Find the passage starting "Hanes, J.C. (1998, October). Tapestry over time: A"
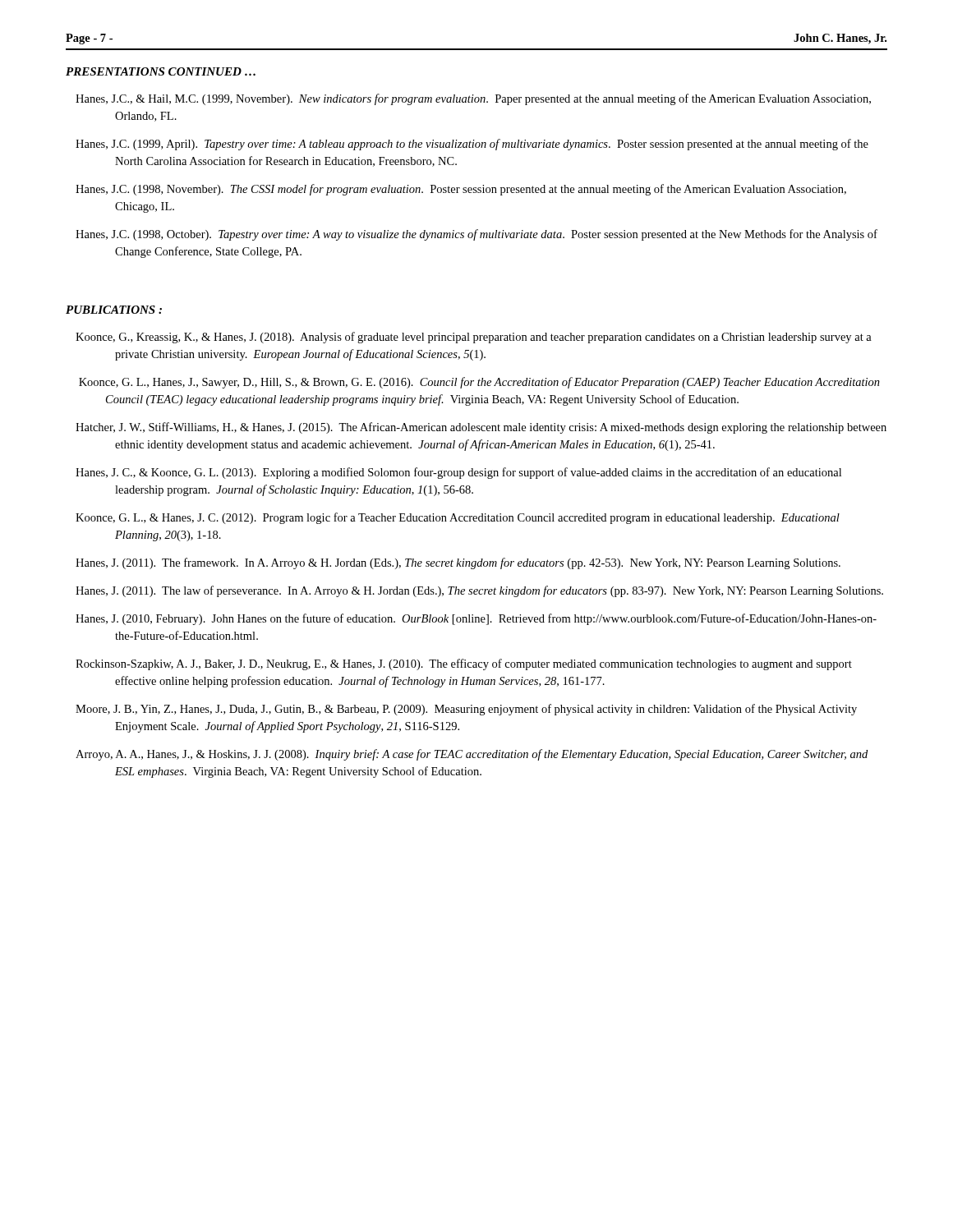Image resolution: width=953 pixels, height=1232 pixels. click(476, 243)
